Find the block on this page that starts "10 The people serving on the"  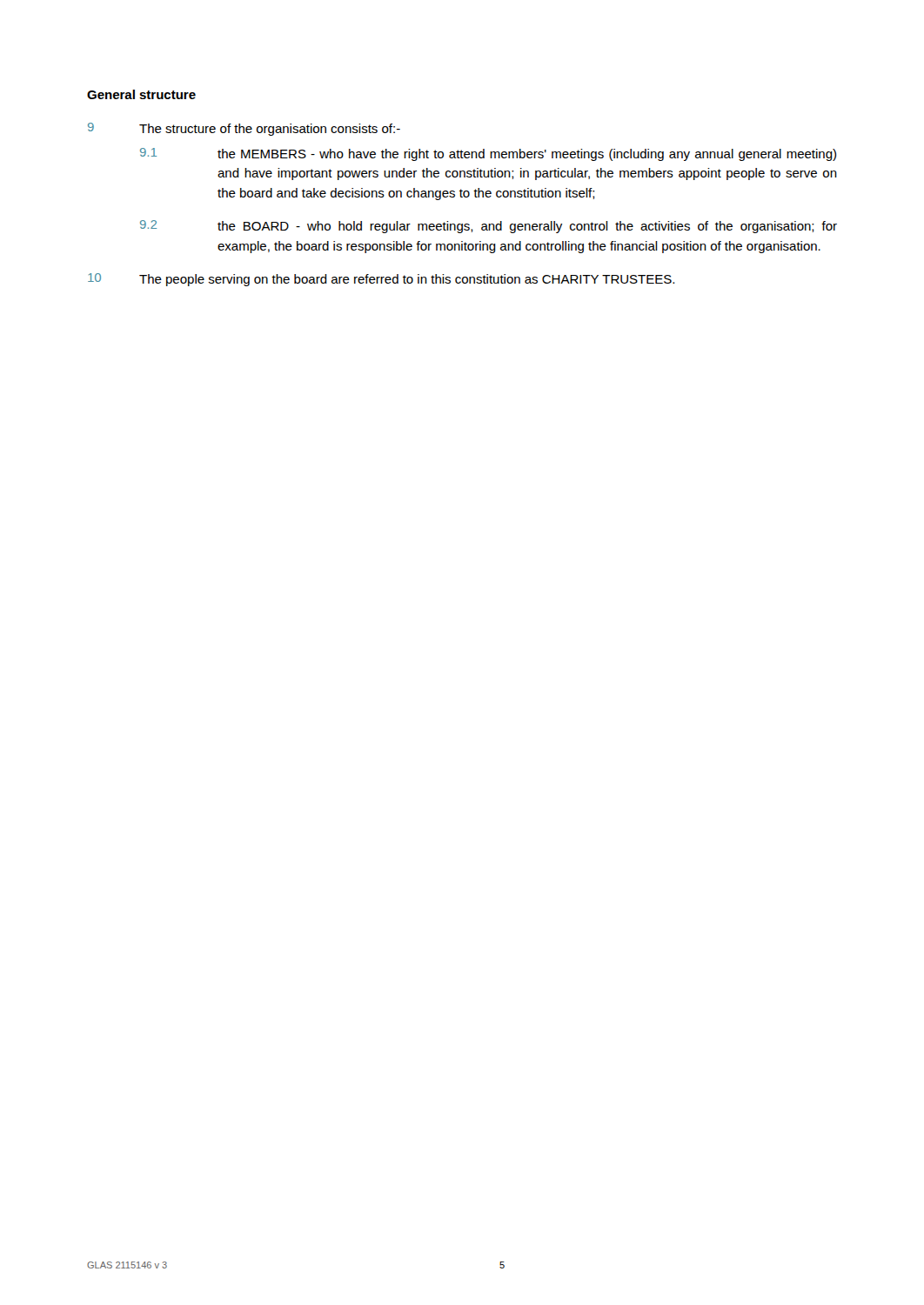[x=462, y=280]
